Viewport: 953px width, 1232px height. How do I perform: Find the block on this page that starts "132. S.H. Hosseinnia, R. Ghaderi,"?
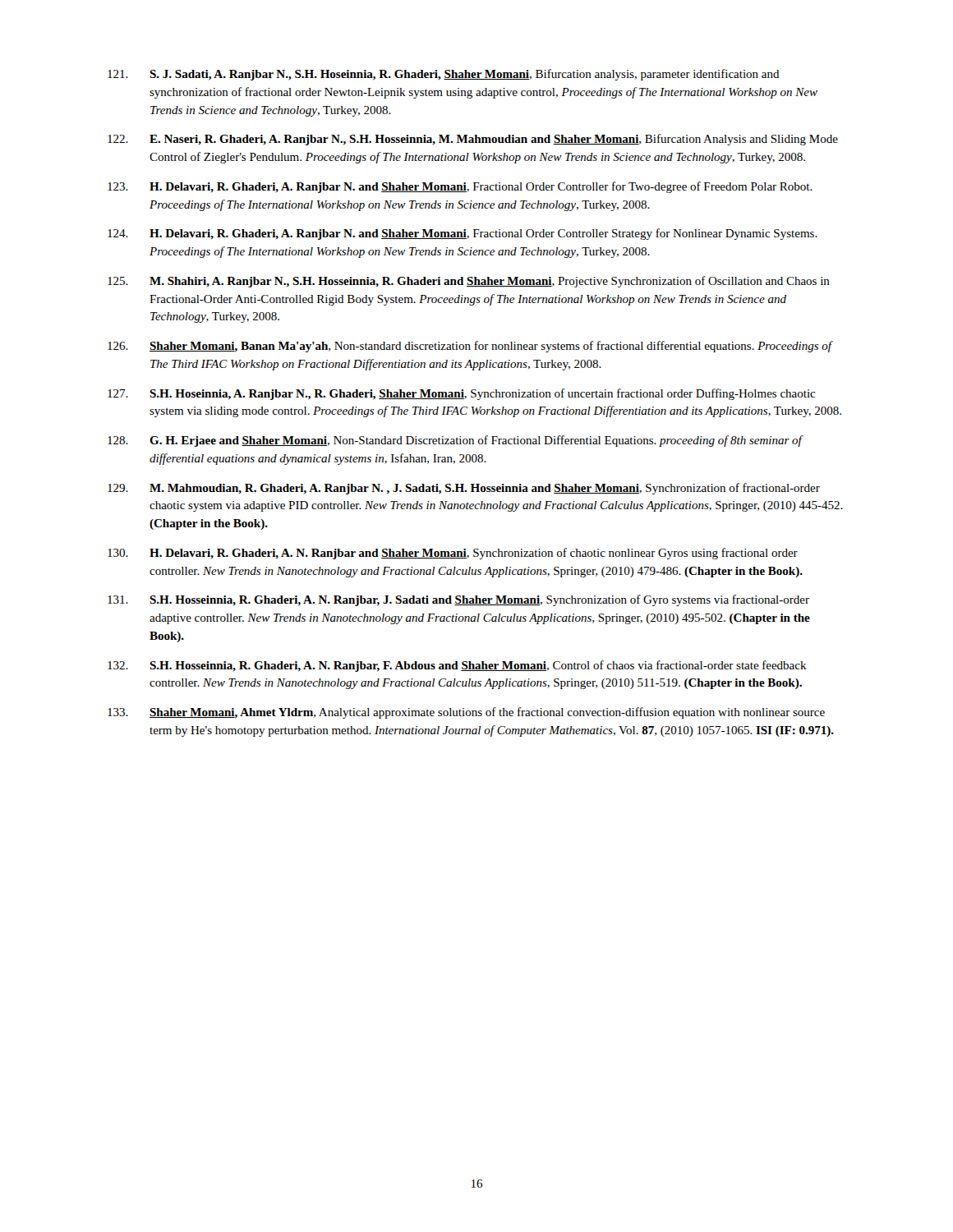pyautogui.click(x=476, y=675)
